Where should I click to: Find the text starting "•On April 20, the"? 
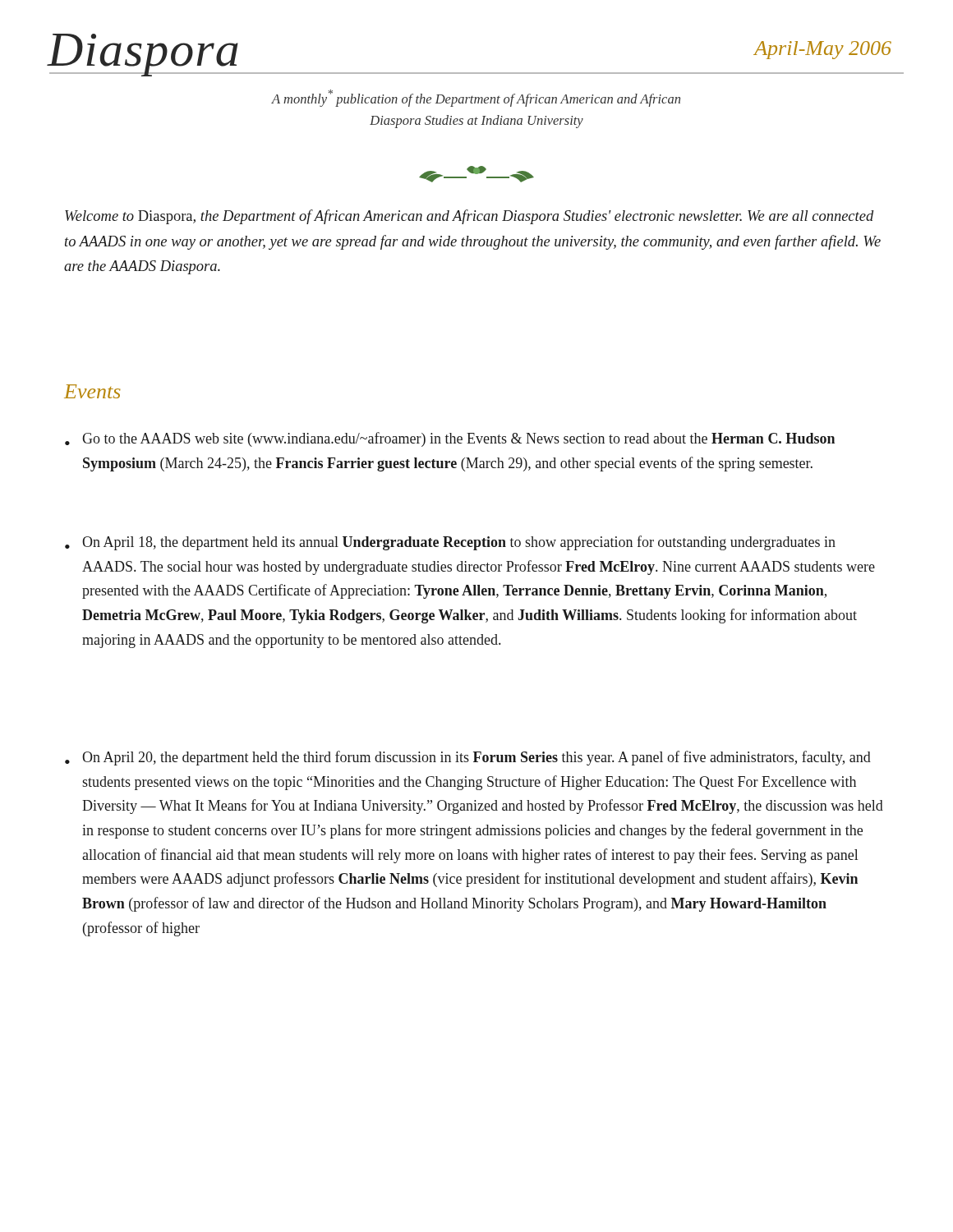pyautogui.click(x=476, y=843)
